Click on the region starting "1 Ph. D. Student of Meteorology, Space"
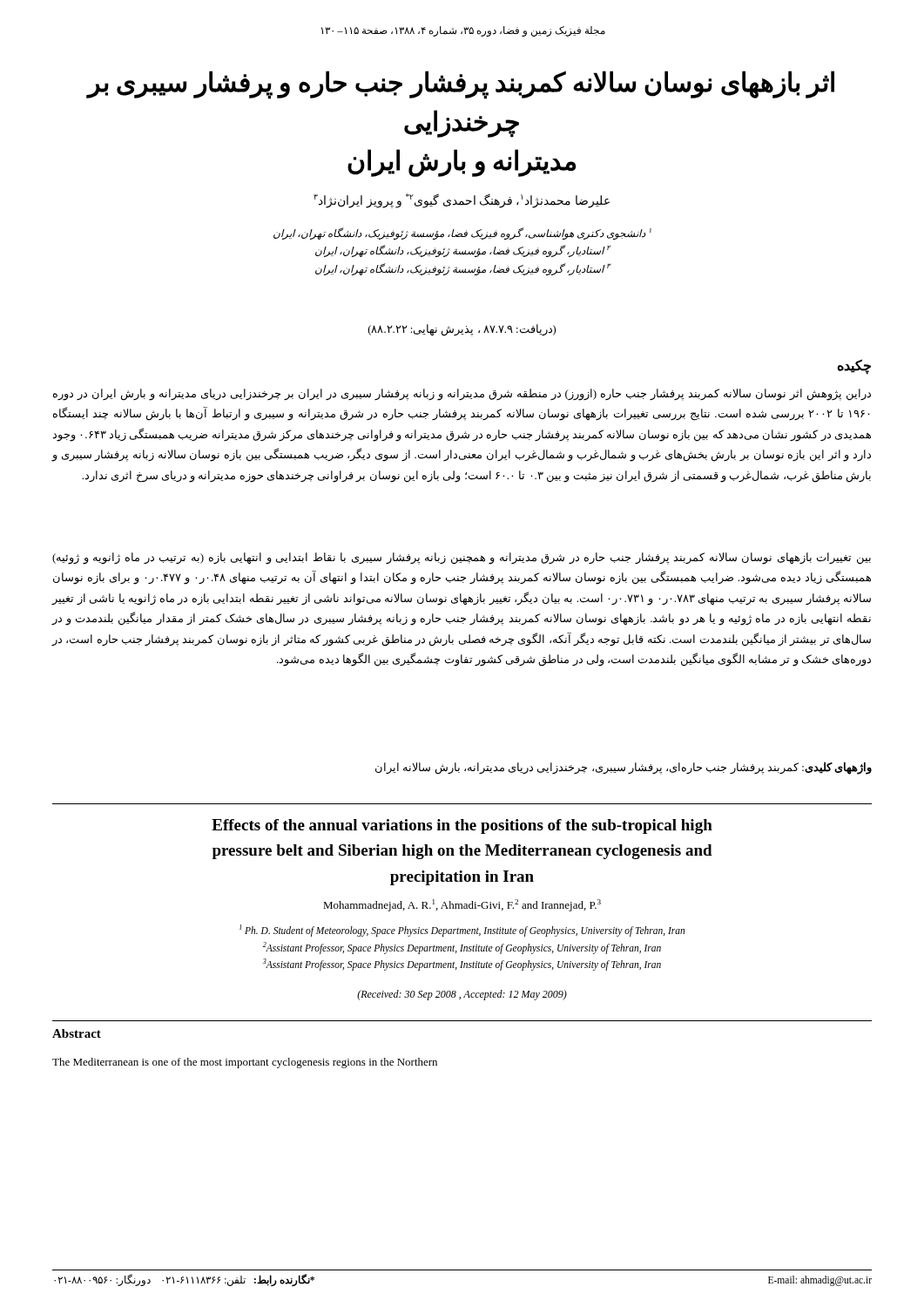Viewport: 924px width, 1307px height. [x=462, y=947]
